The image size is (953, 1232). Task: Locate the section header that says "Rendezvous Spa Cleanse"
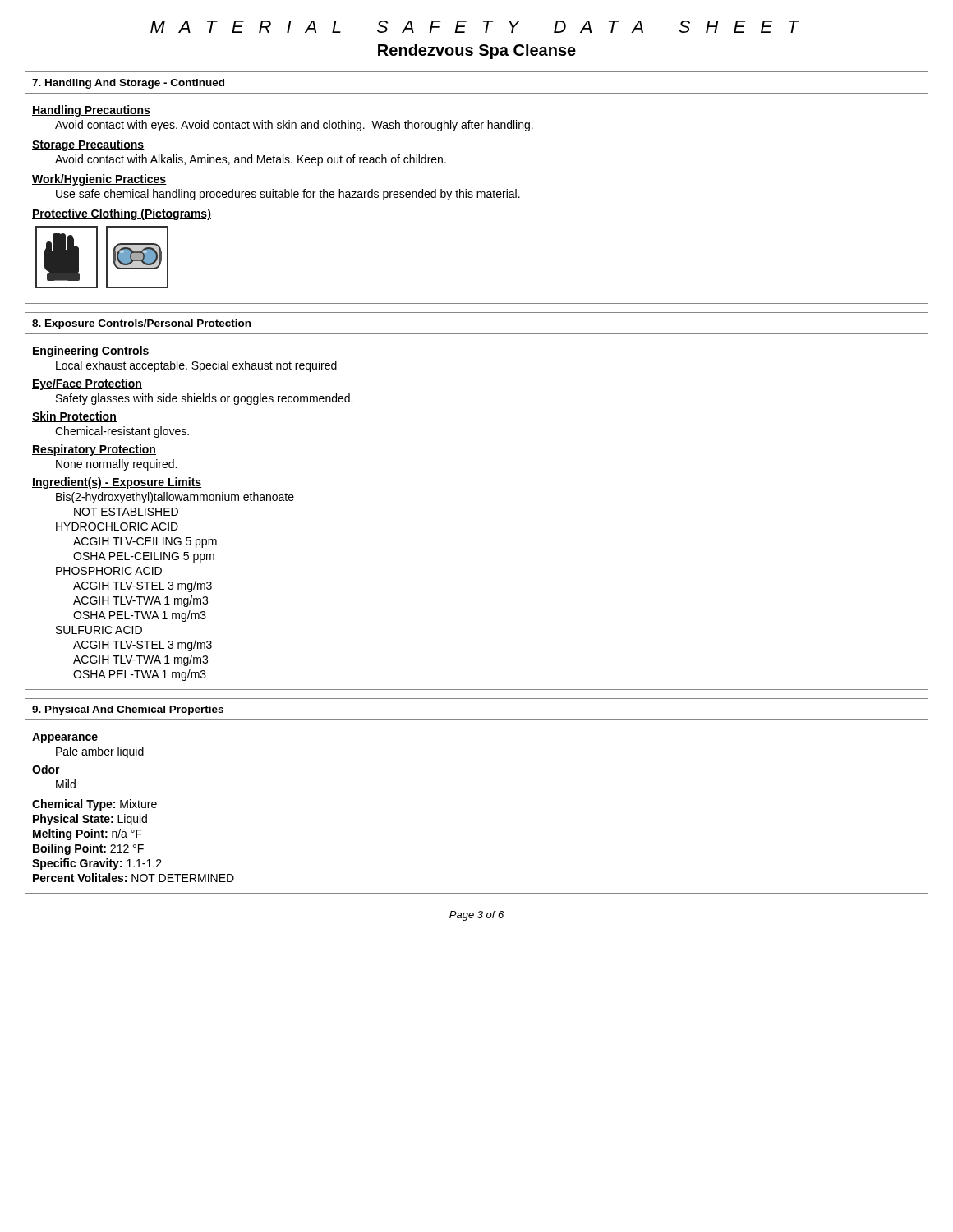(x=476, y=50)
